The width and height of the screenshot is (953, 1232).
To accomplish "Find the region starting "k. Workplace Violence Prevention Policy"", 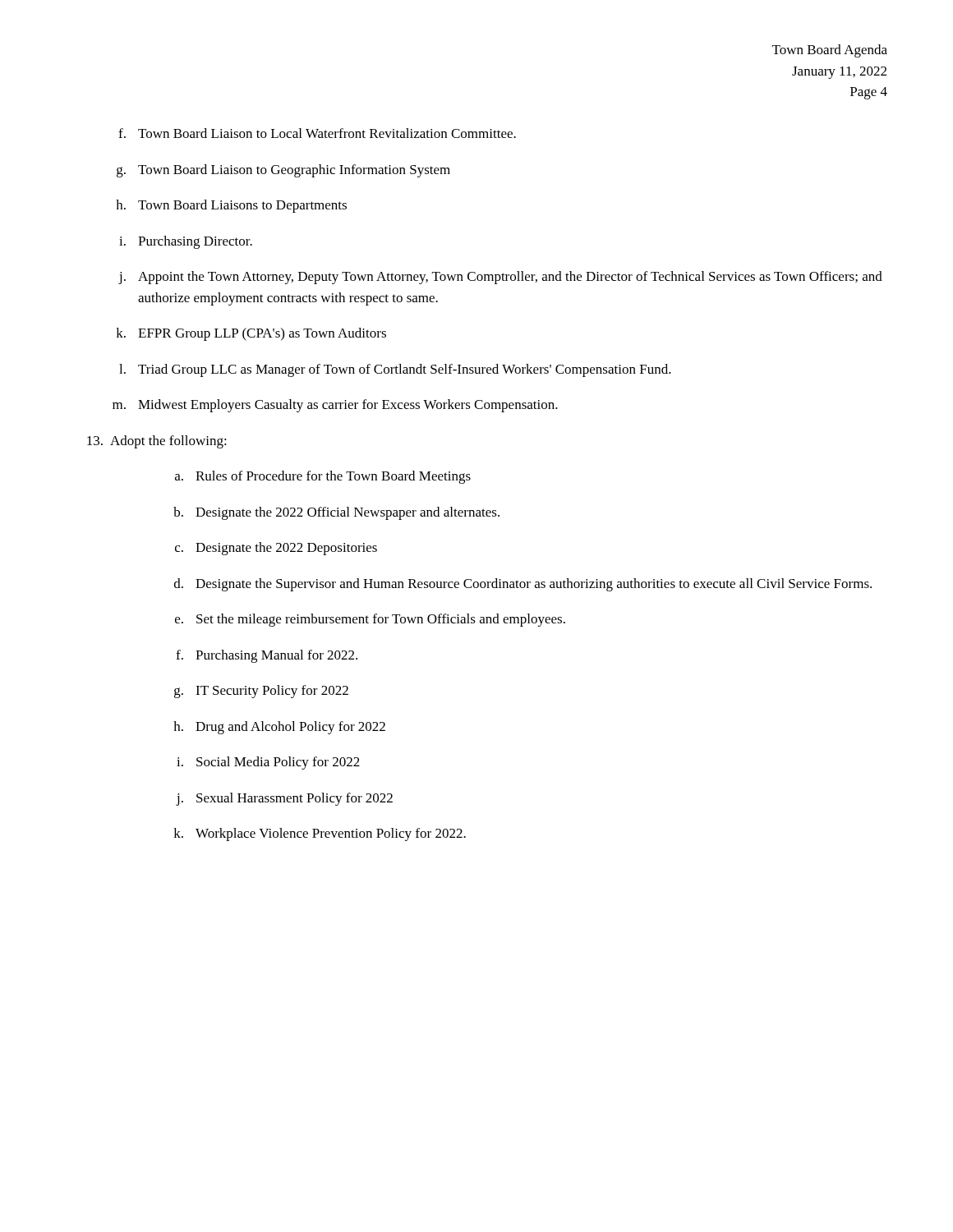I will pyautogui.click(x=320, y=834).
